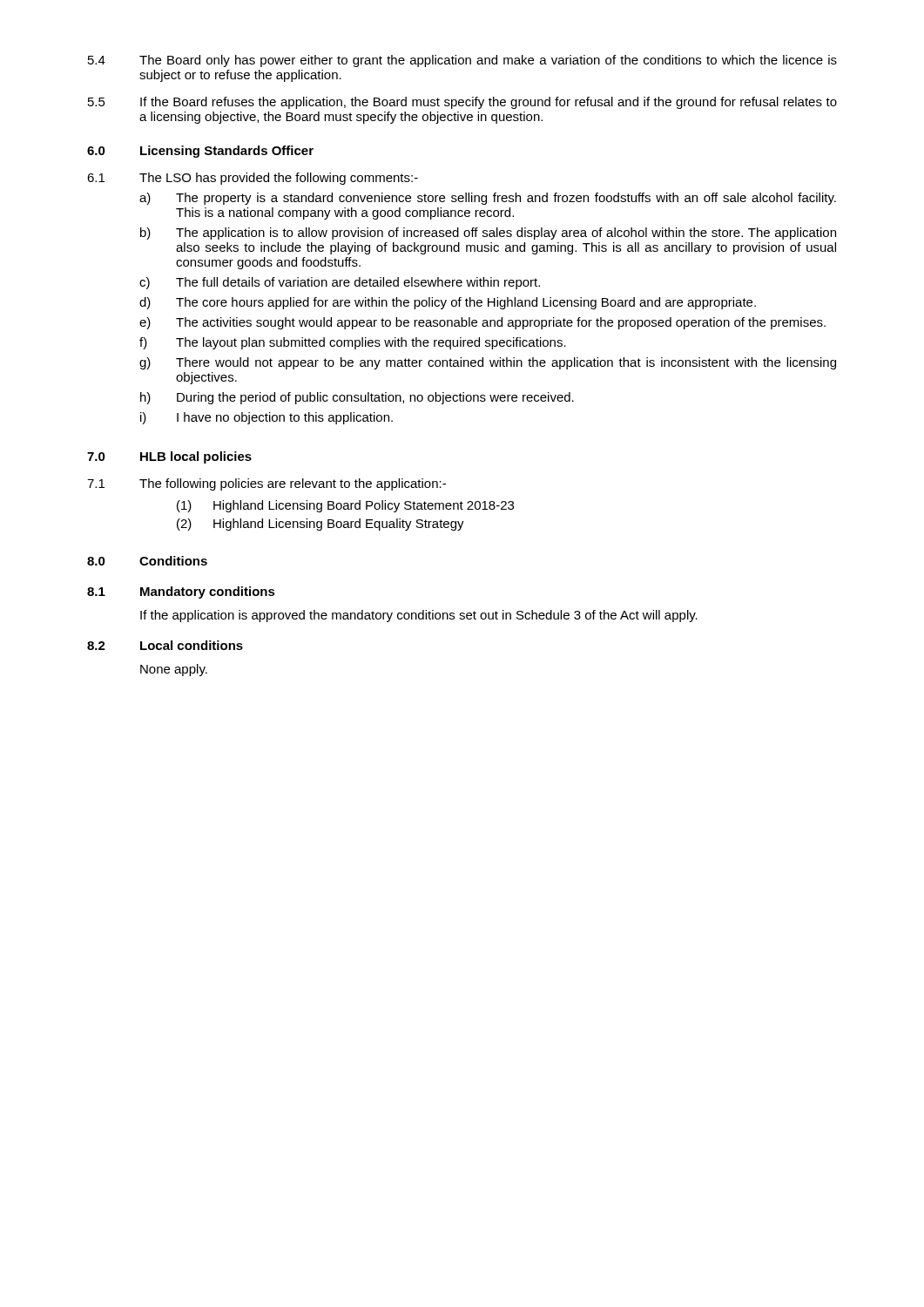The width and height of the screenshot is (924, 1307).
Task: Click on the list item containing "5.4 The Board only has"
Action: point(462,67)
